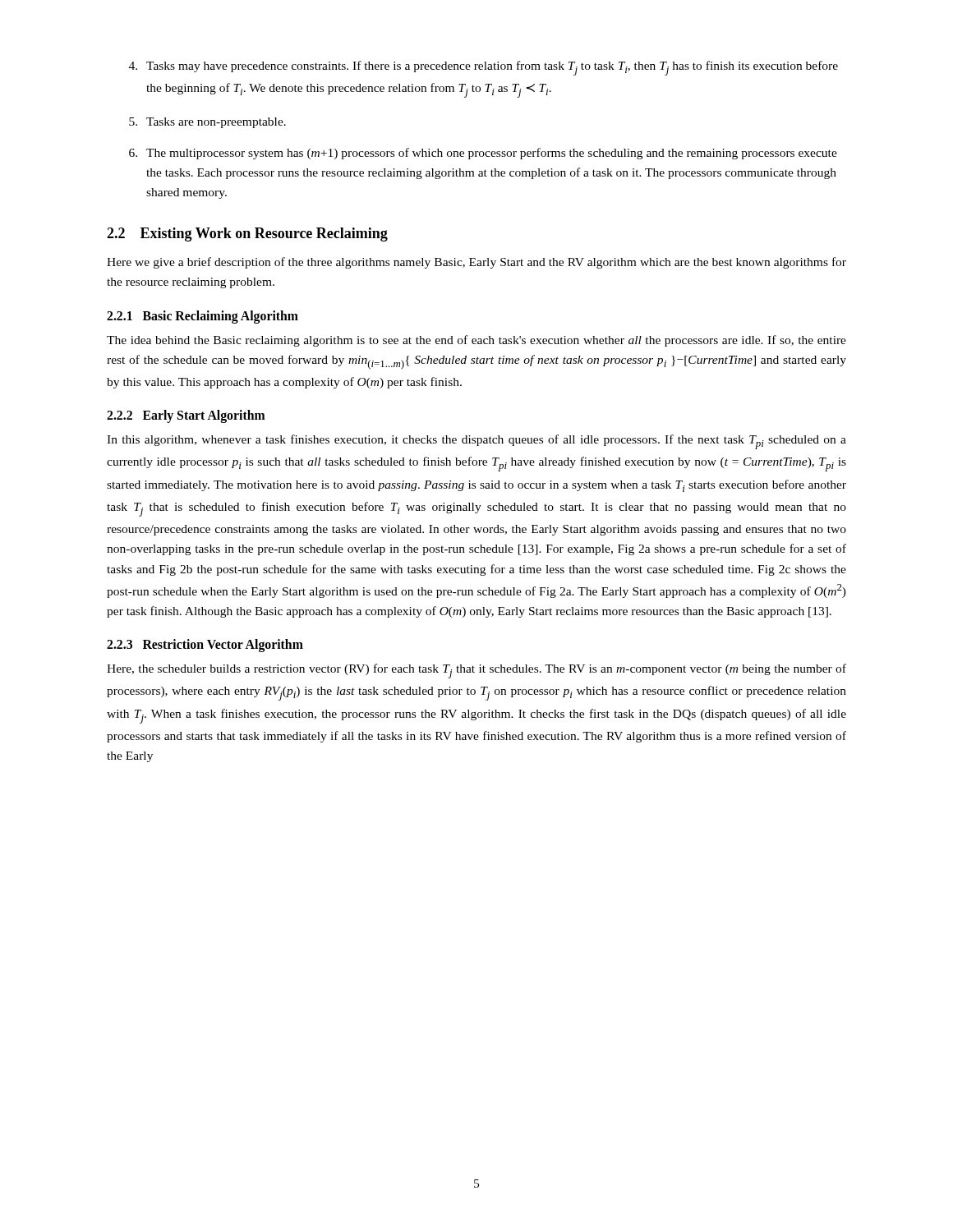Select the list item that reads "4. Tasks may have precedence"
Viewport: 953px width, 1232px height.
(x=476, y=78)
